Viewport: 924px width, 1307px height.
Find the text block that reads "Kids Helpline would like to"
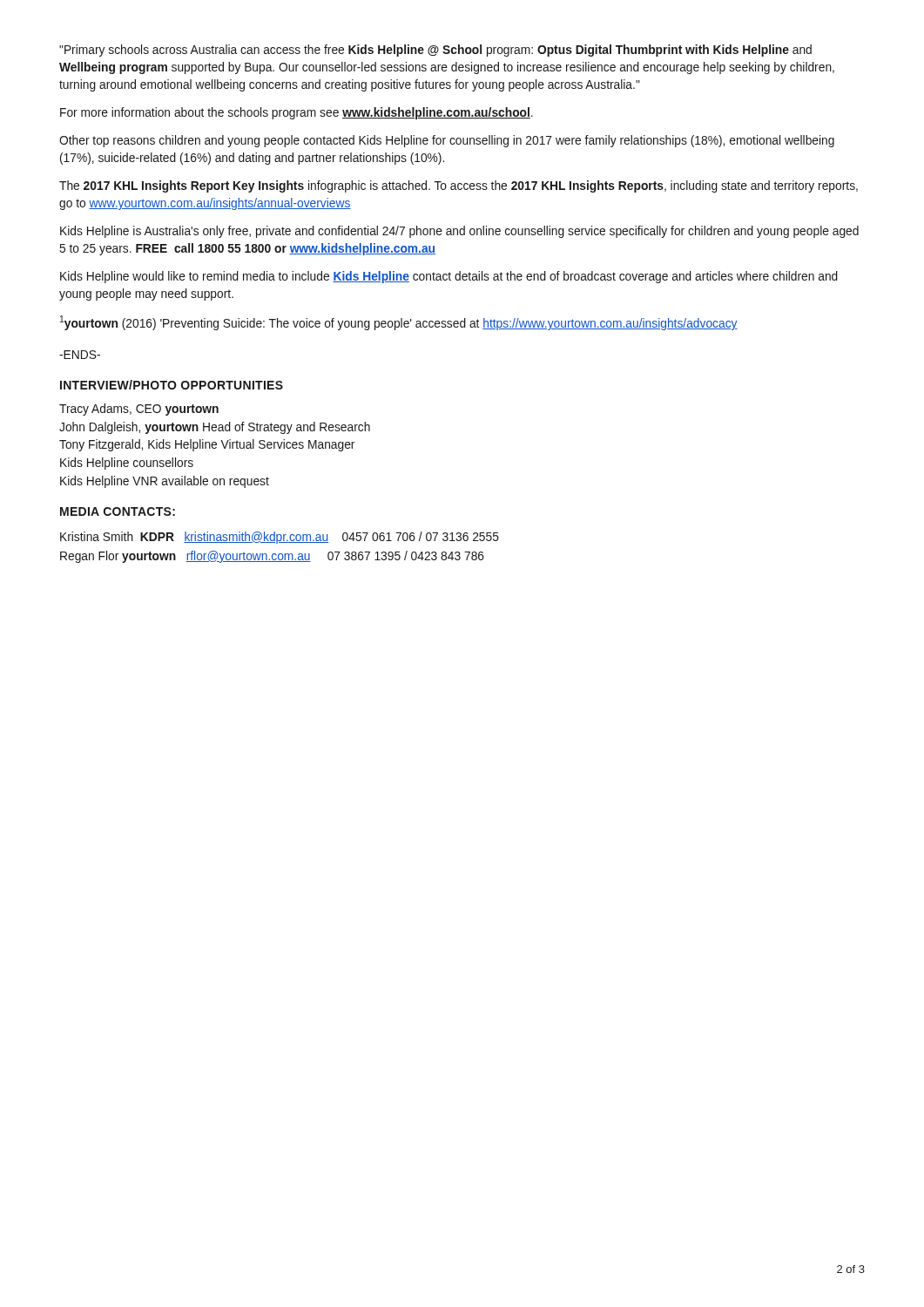[x=462, y=286]
